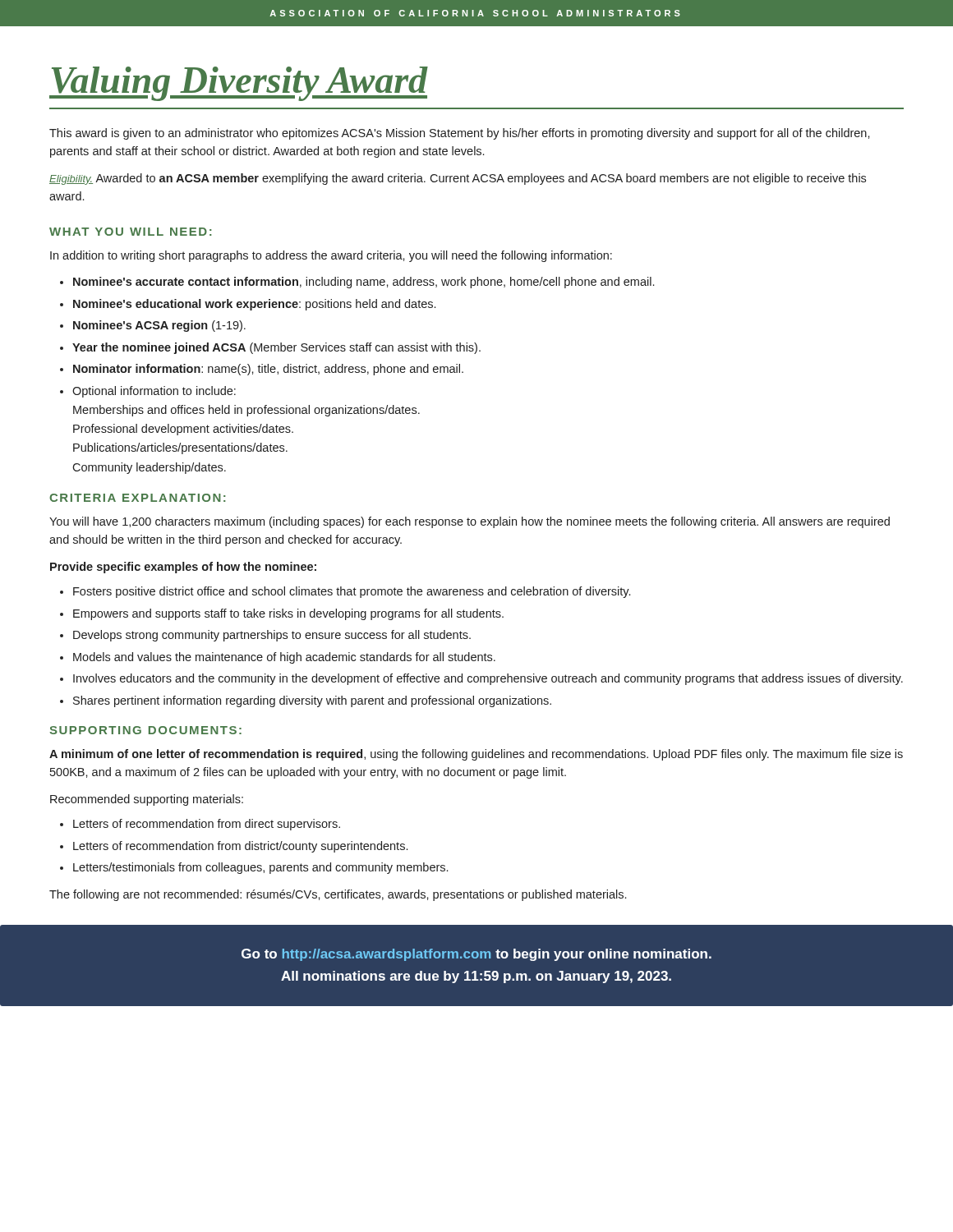Find "Provide specific examples of how the nominee:" on this page
The height and width of the screenshot is (1232, 953).
coord(183,567)
